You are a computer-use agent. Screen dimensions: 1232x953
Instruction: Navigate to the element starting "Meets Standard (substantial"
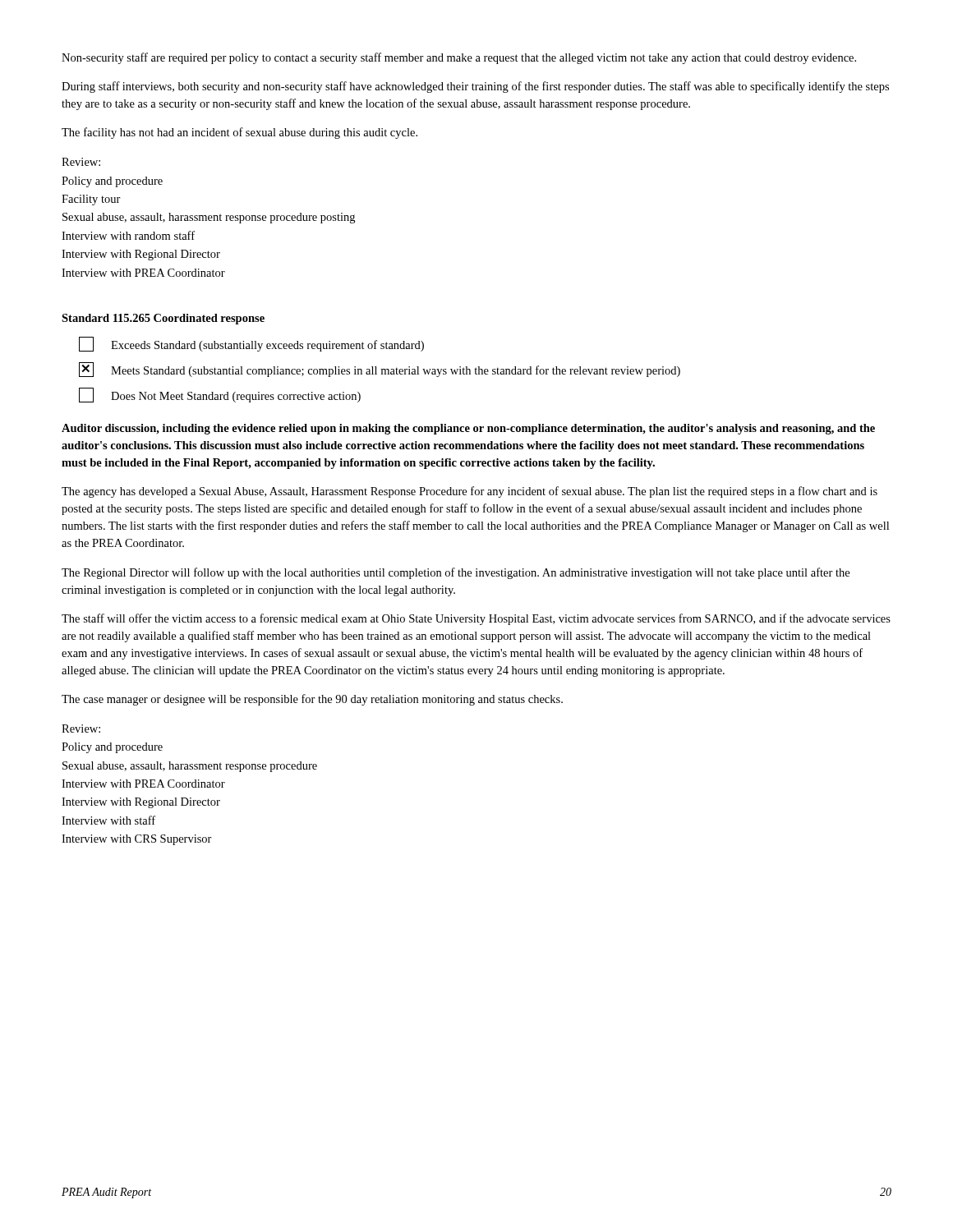[x=476, y=371]
